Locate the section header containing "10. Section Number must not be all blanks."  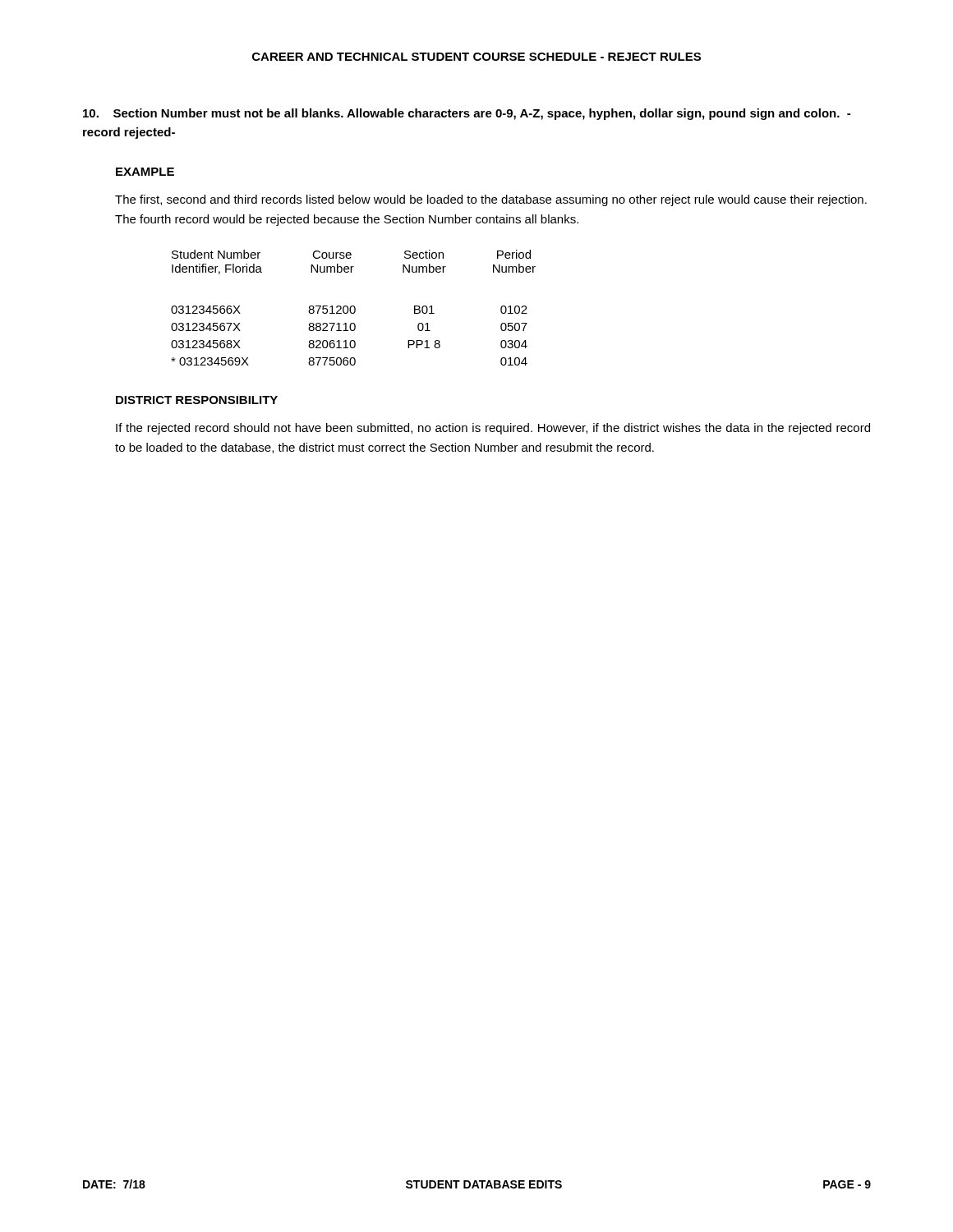pos(467,122)
